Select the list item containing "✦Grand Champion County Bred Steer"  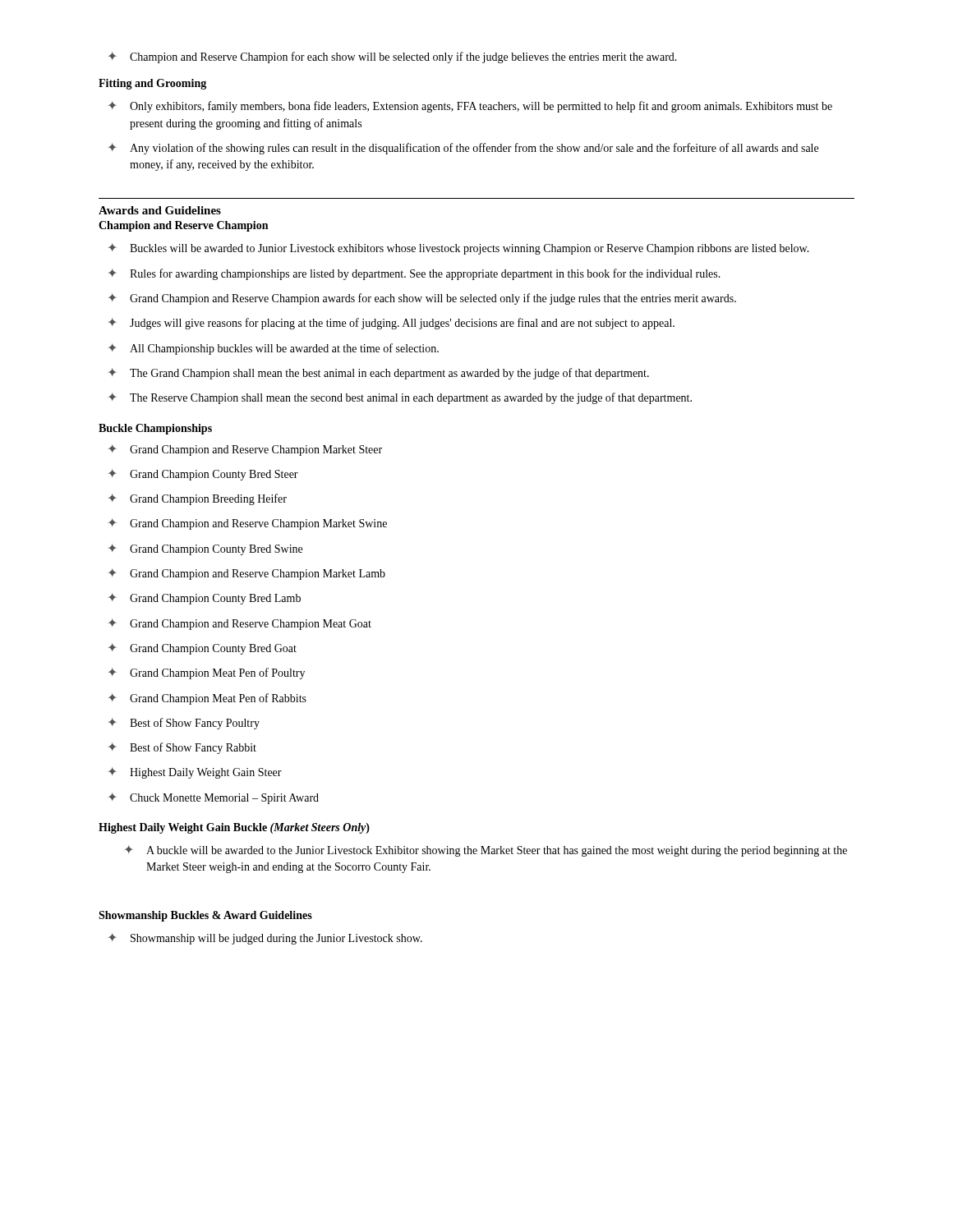203,475
